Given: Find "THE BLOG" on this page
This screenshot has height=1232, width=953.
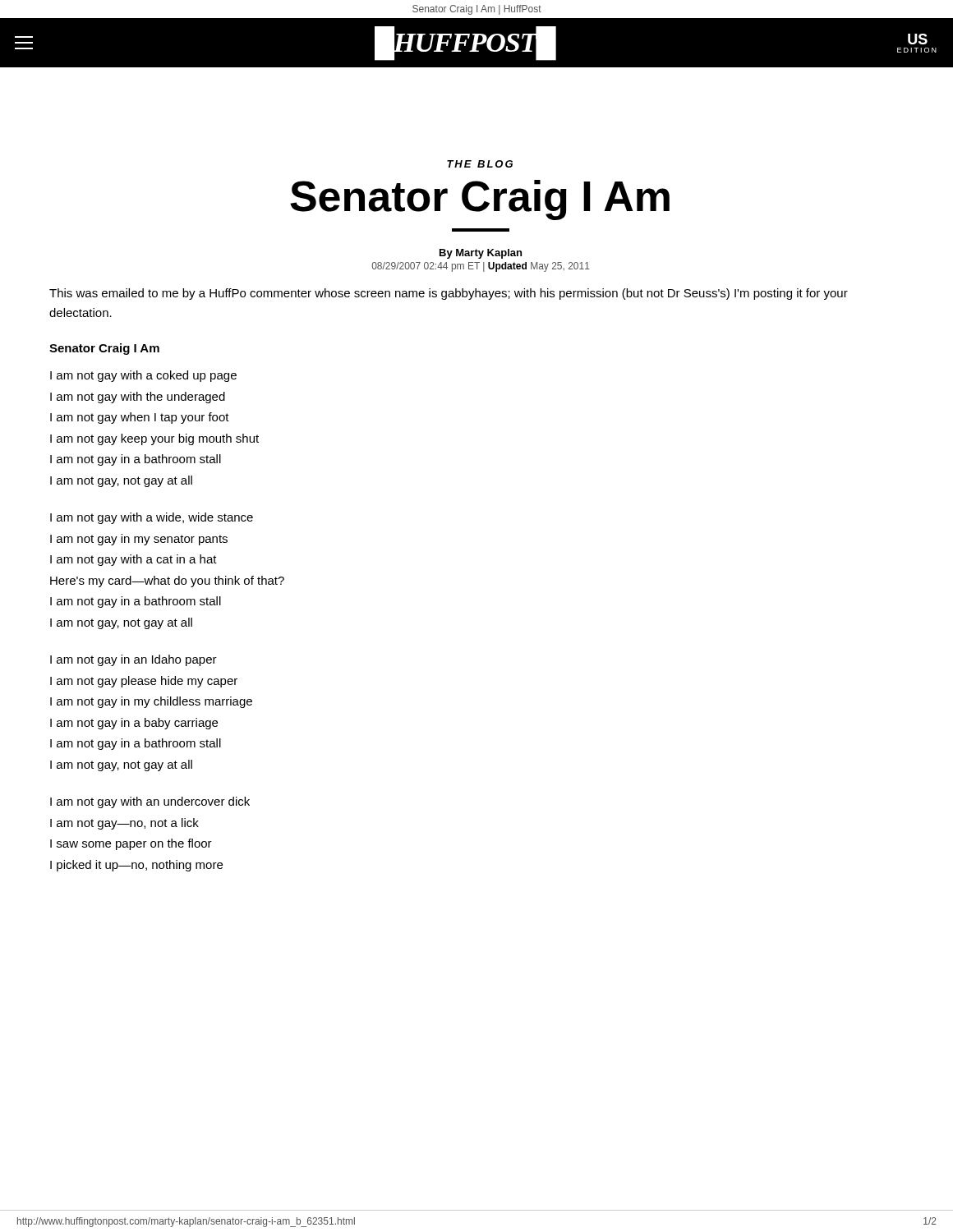Looking at the screenshot, I should [x=481, y=164].
